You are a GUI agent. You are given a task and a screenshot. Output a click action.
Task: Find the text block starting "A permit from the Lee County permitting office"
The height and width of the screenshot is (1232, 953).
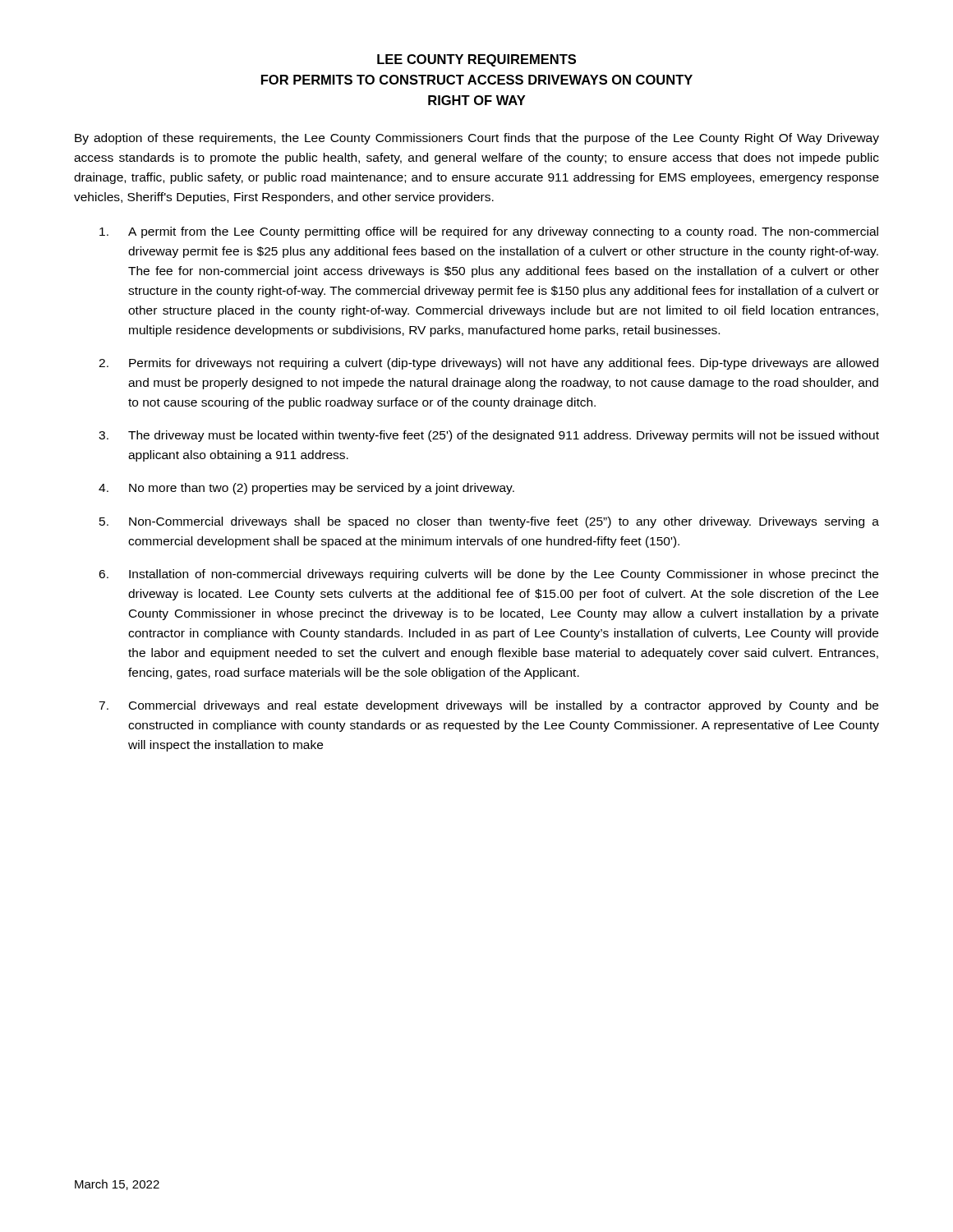[504, 281]
